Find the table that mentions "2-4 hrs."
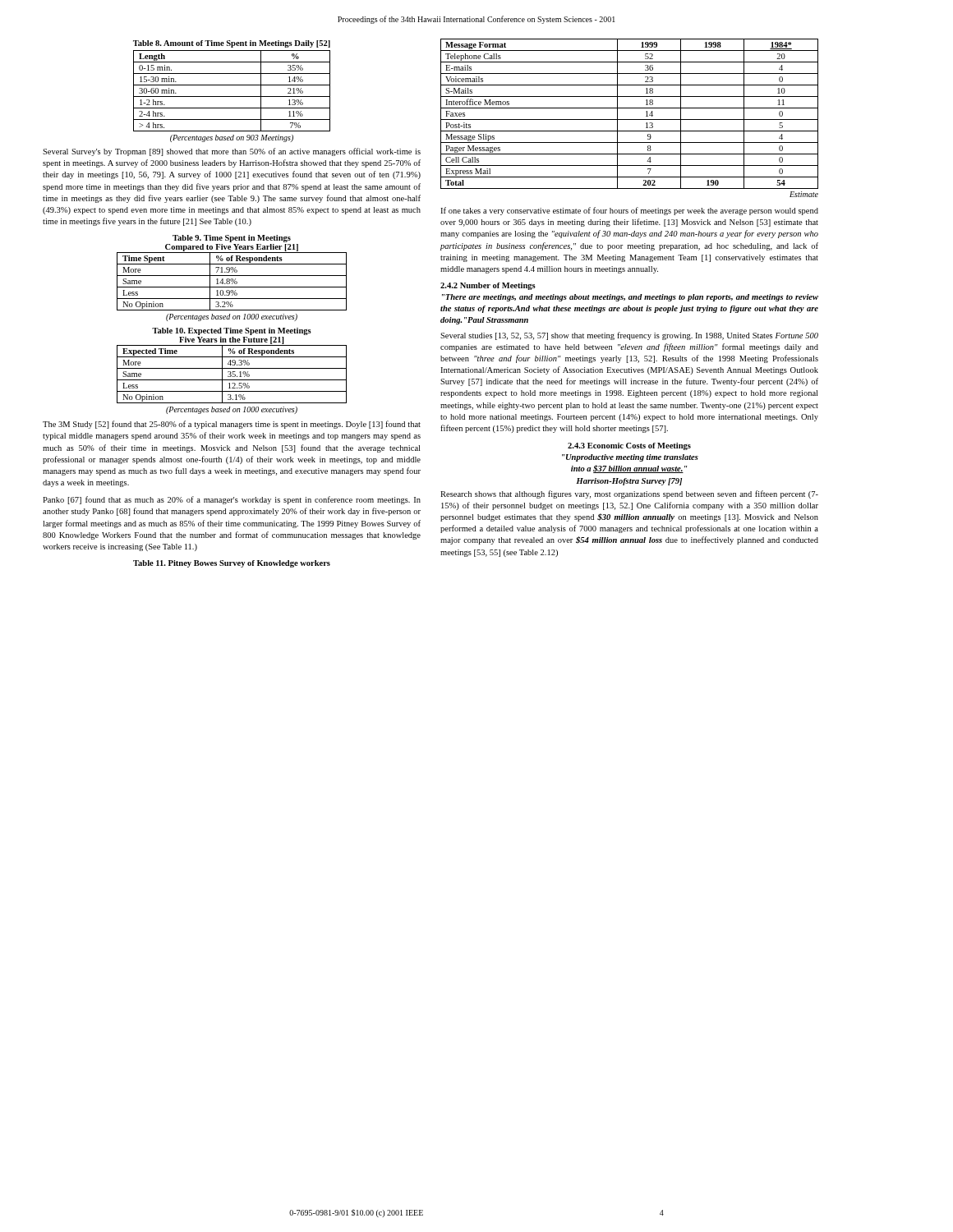The height and width of the screenshot is (1232, 953). (x=232, y=91)
